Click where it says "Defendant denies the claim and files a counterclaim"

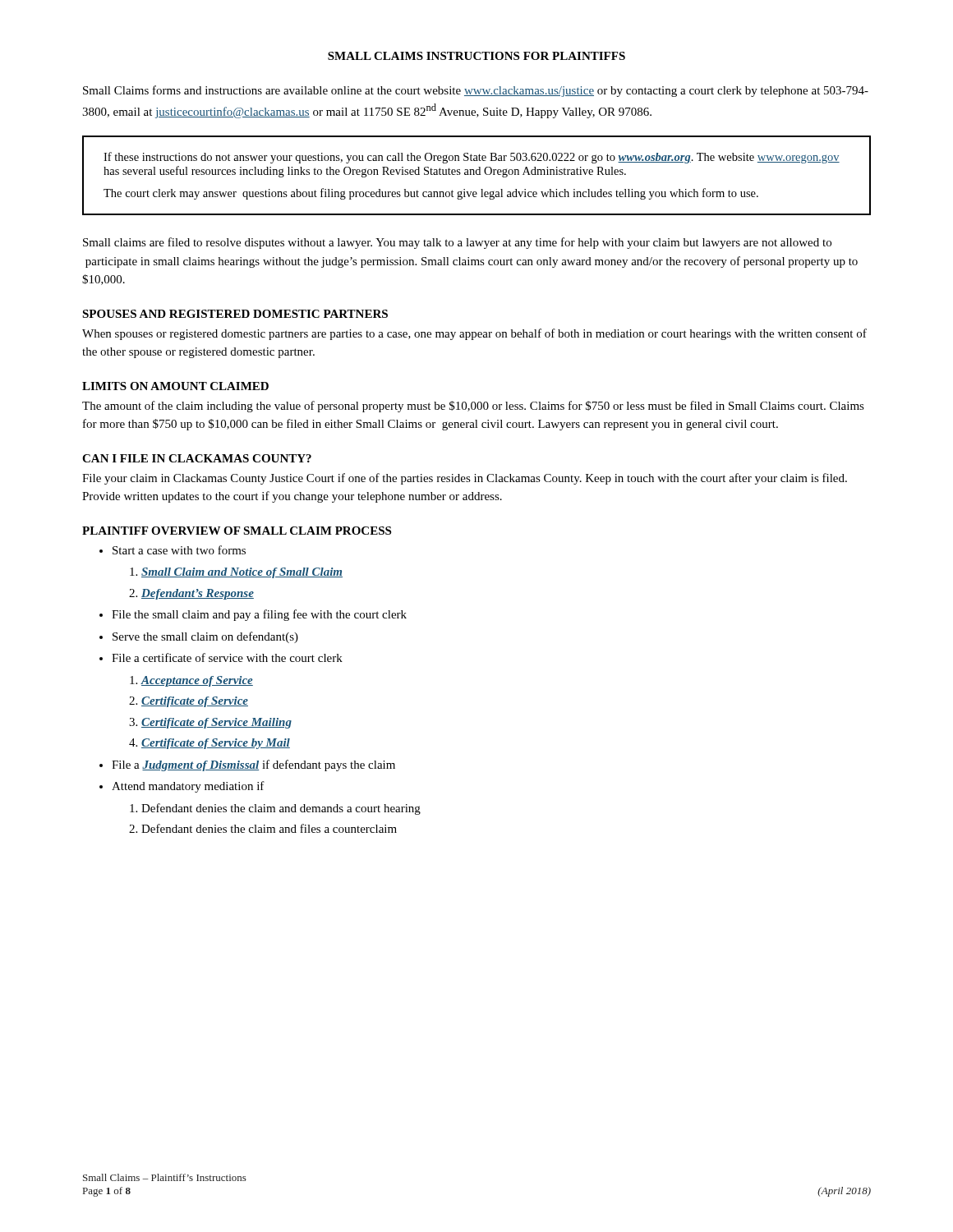[269, 829]
